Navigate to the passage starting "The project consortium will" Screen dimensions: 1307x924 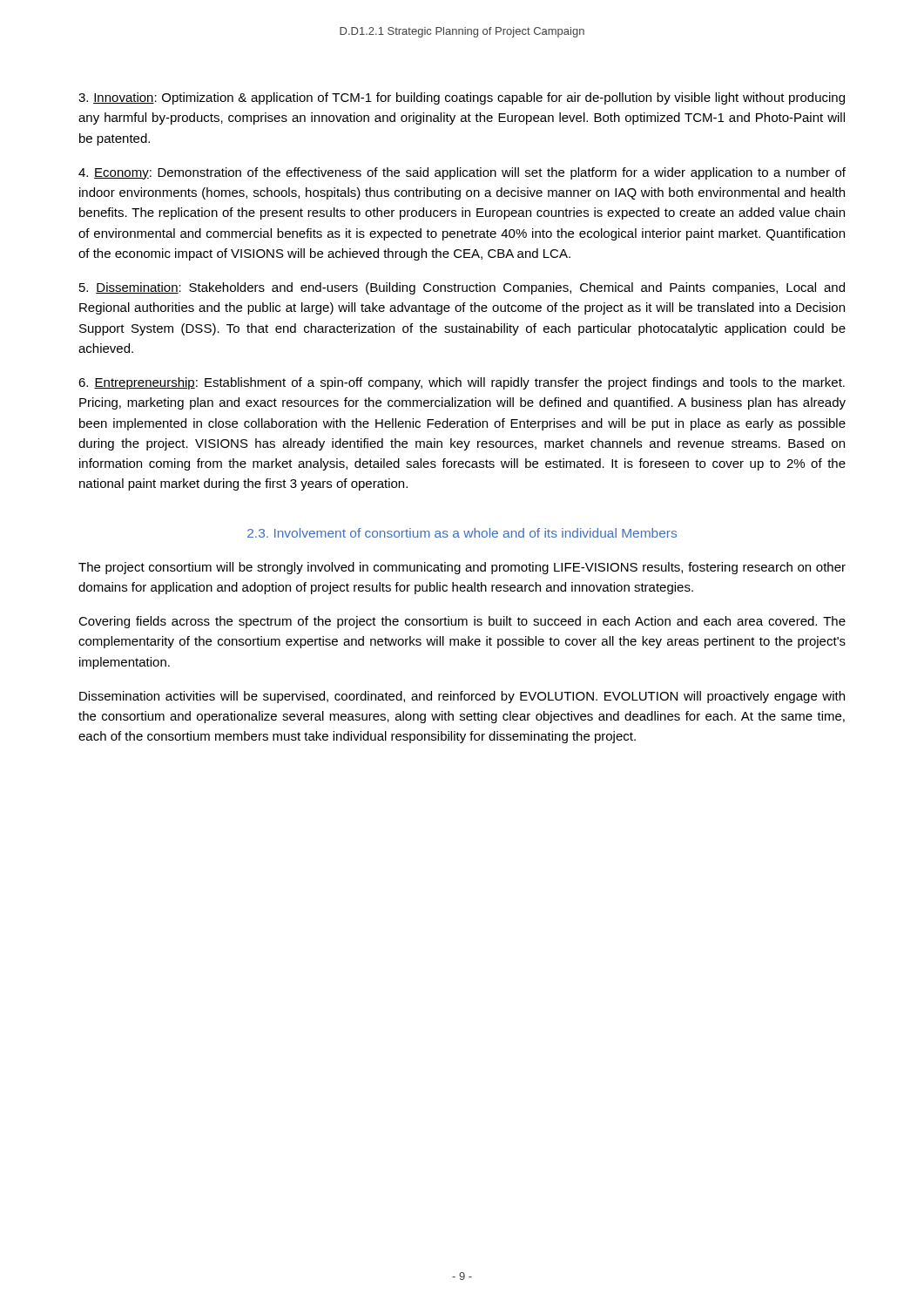coord(462,577)
